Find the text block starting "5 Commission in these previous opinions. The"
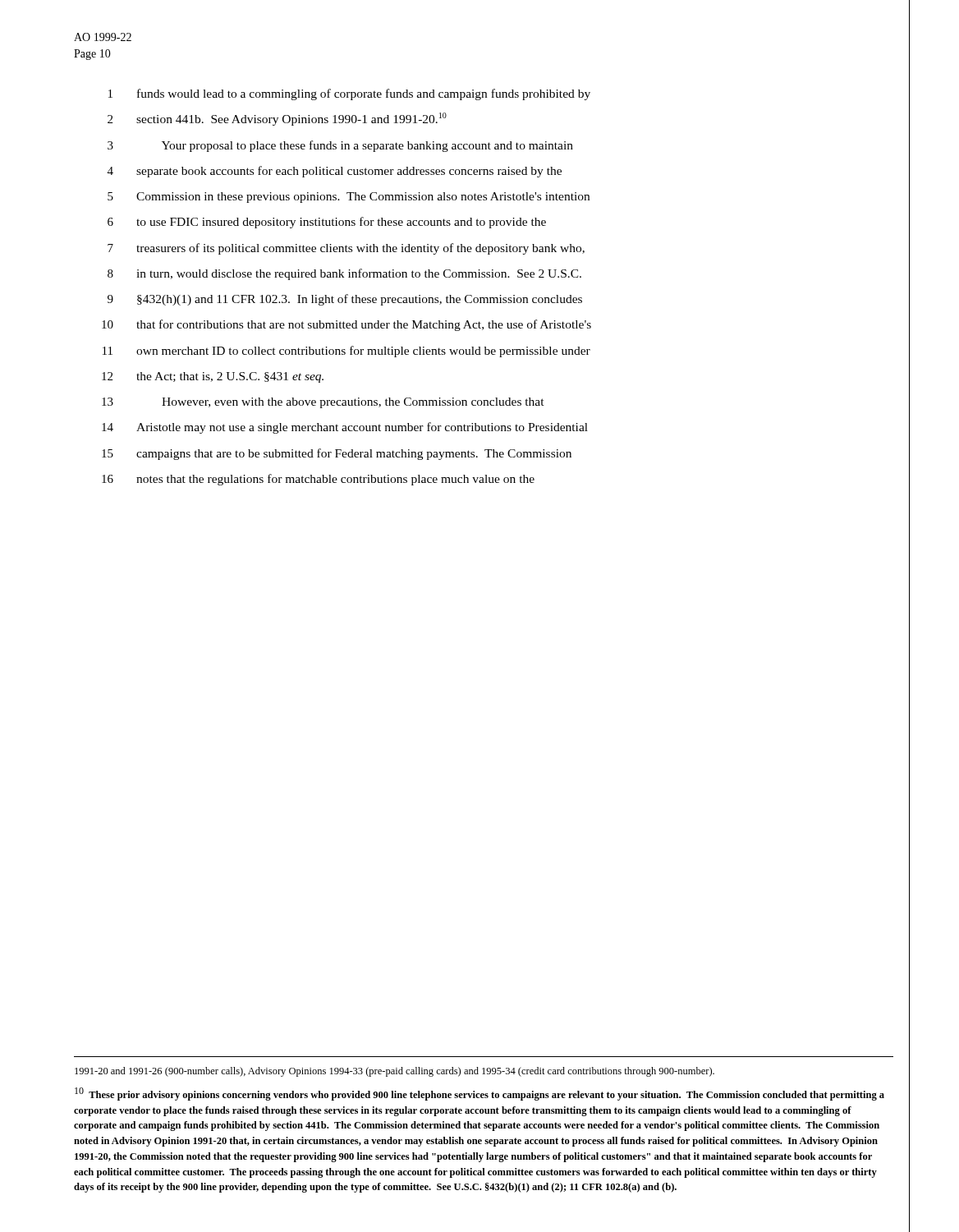Viewport: 959px width, 1232px height. tap(427, 196)
